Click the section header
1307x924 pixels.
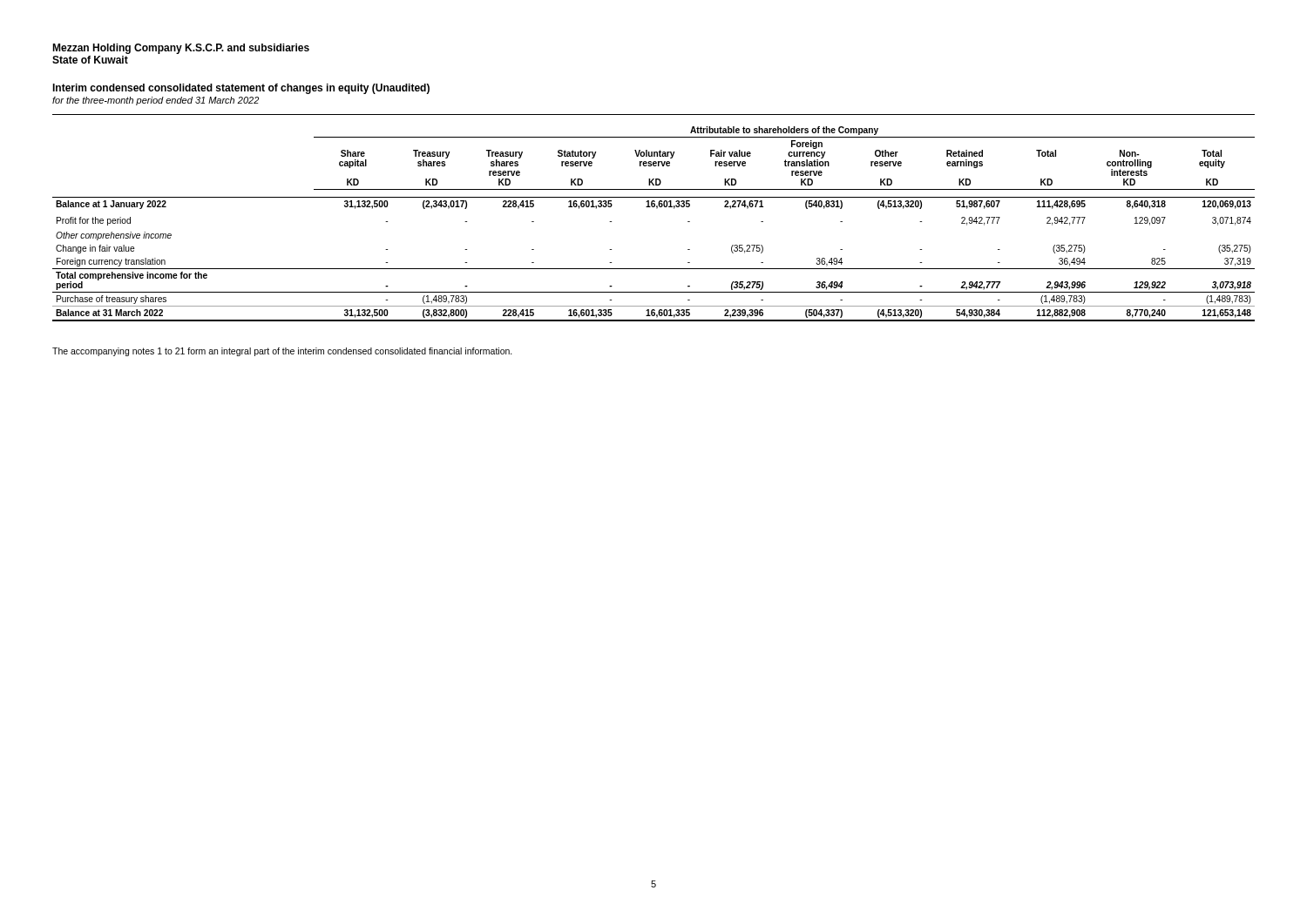[x=241, y=88]
